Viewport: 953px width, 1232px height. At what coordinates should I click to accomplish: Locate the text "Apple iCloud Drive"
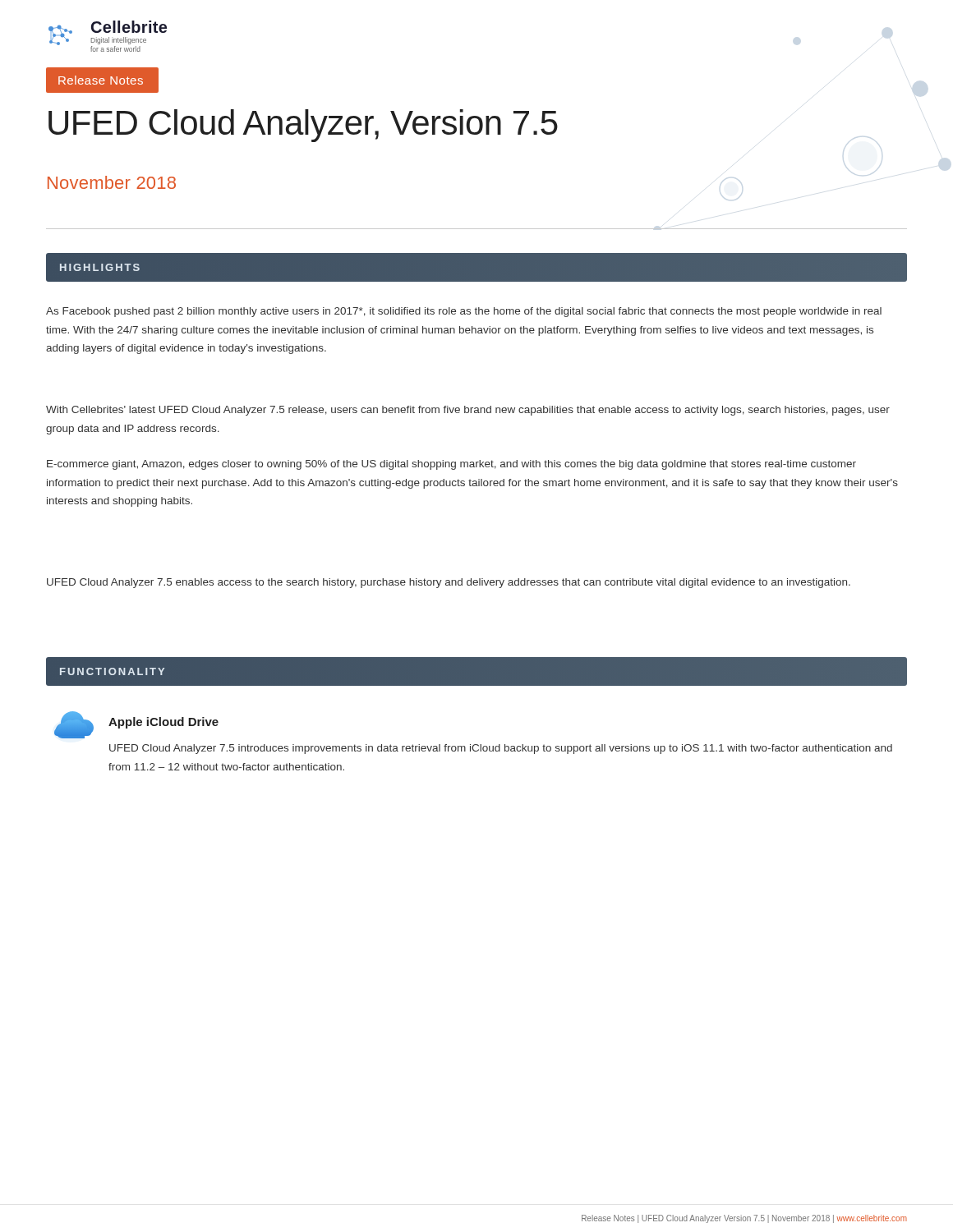164,722
